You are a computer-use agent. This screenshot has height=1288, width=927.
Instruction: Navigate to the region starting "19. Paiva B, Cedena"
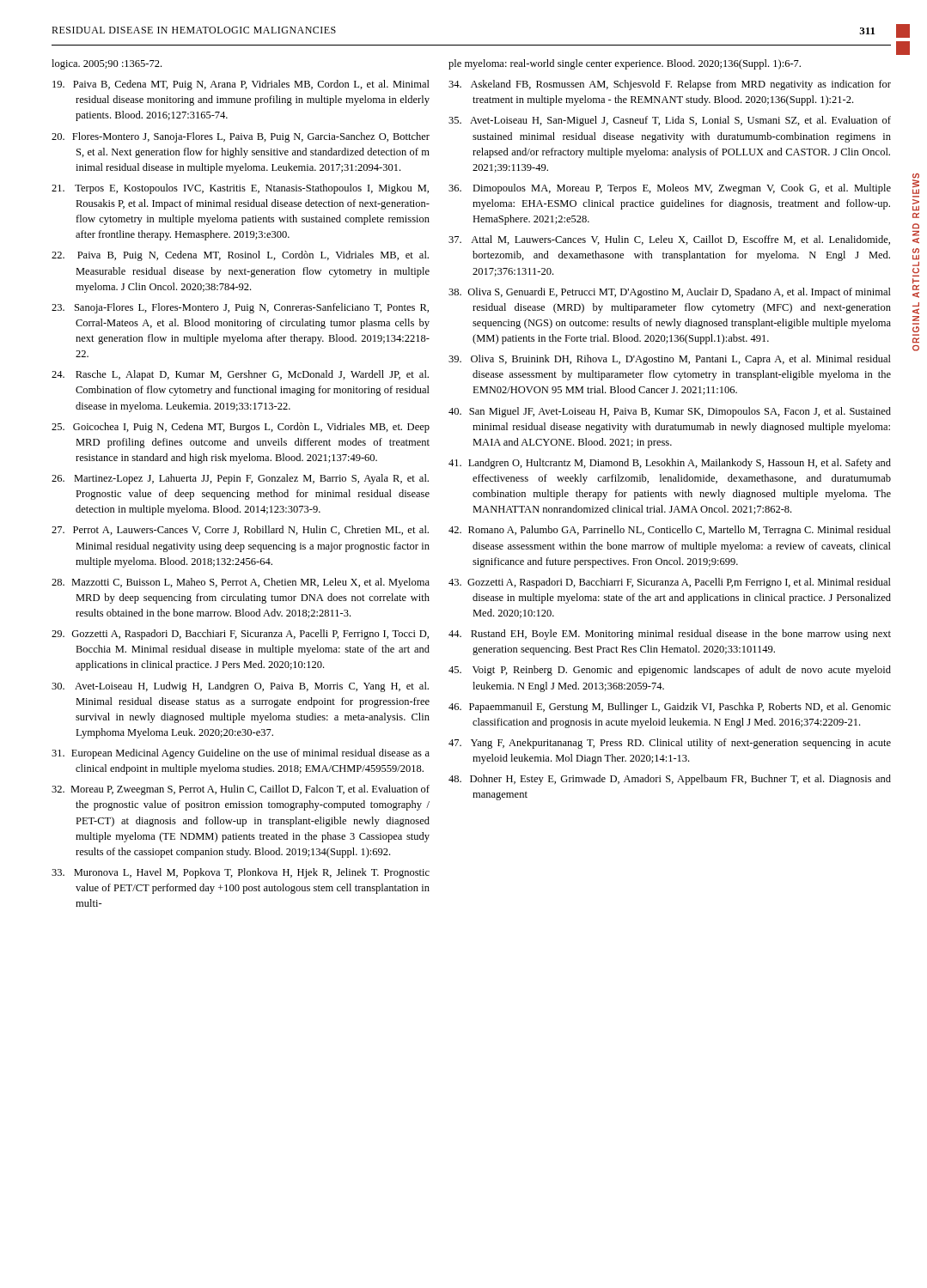click(x=241, y=100)
